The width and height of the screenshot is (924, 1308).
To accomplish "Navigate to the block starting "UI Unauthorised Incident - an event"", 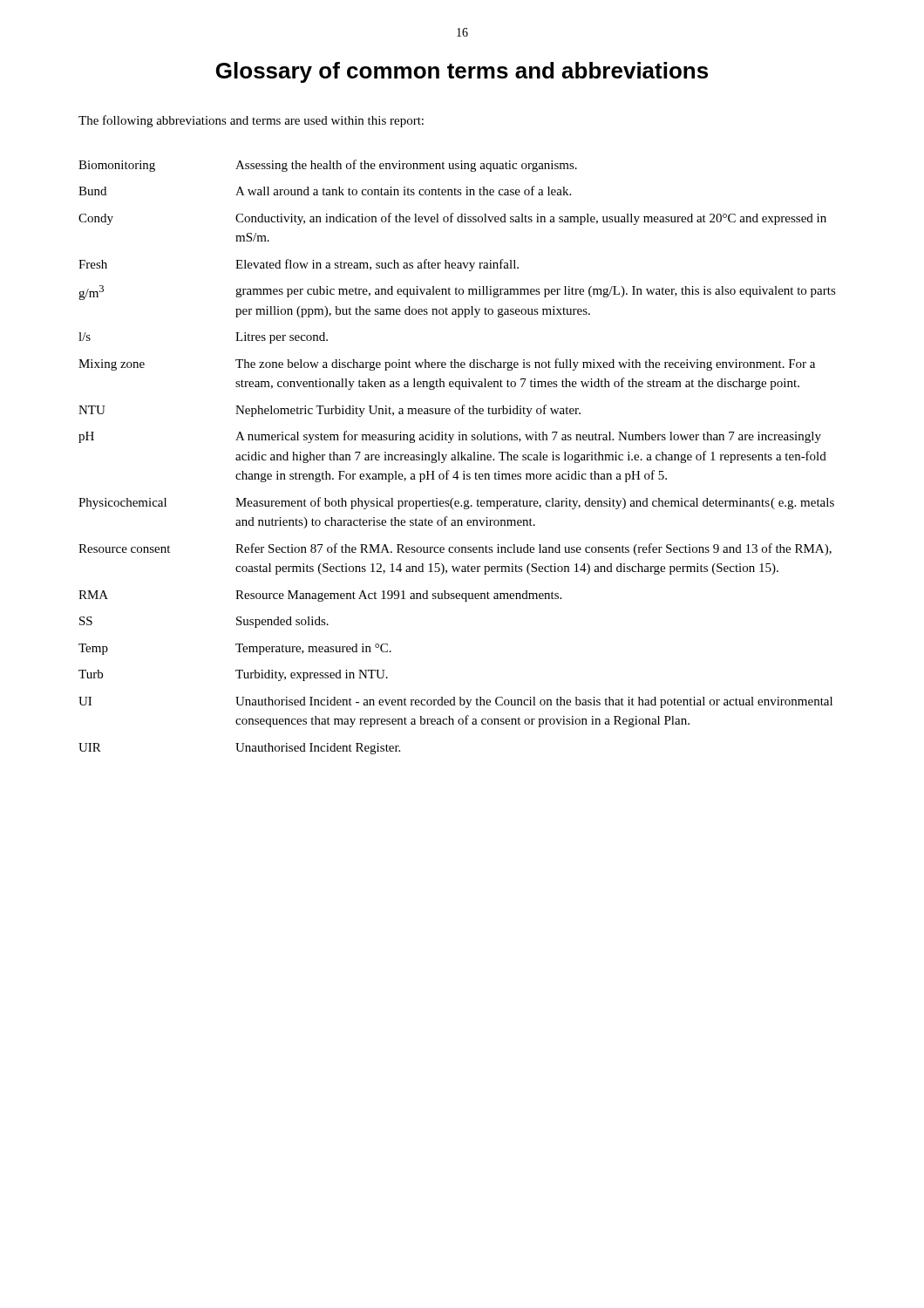I will point(462,711).
